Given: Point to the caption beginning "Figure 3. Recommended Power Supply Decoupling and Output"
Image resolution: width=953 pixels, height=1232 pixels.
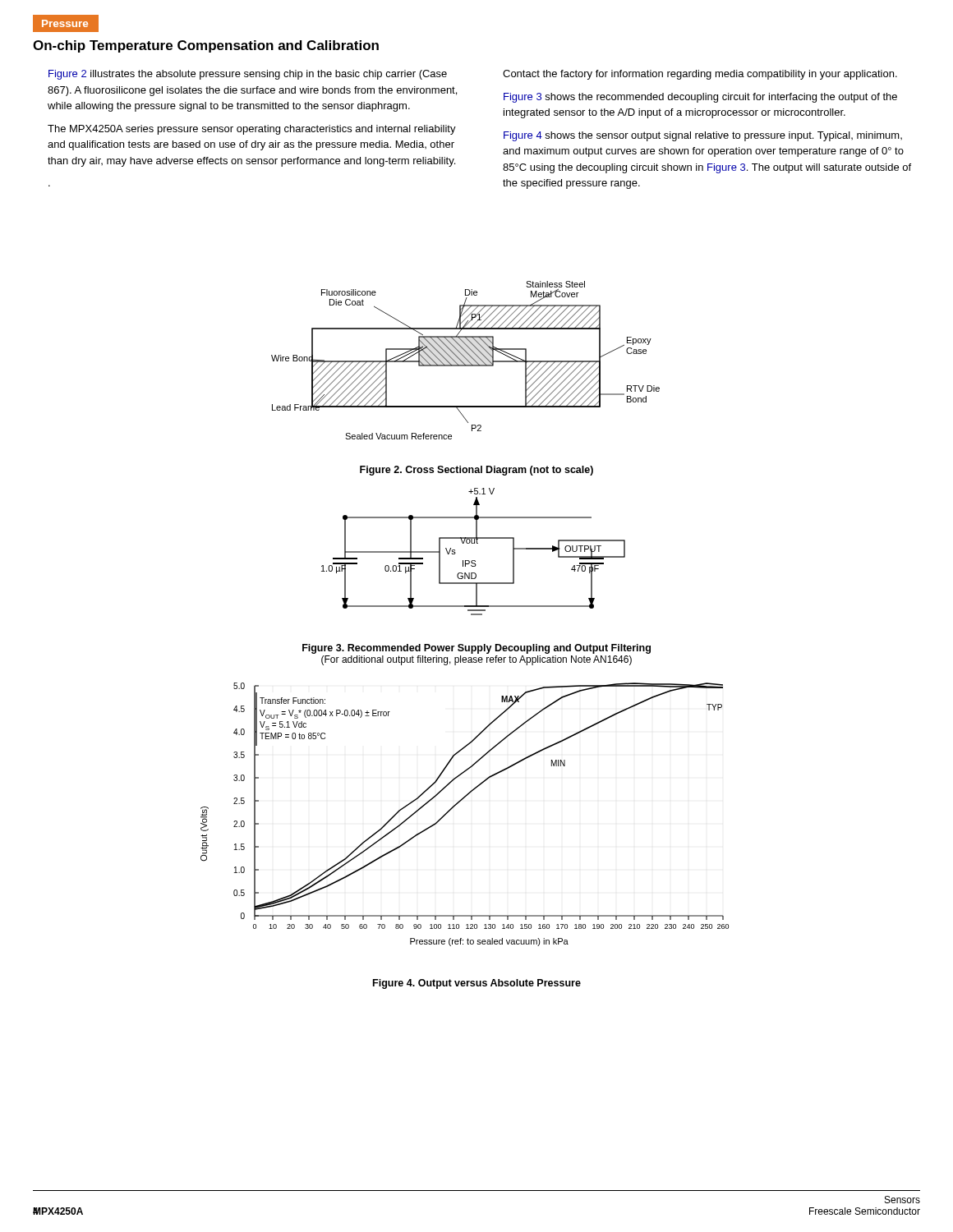Looking at the screenshot, I should click(x=476, y=654).
